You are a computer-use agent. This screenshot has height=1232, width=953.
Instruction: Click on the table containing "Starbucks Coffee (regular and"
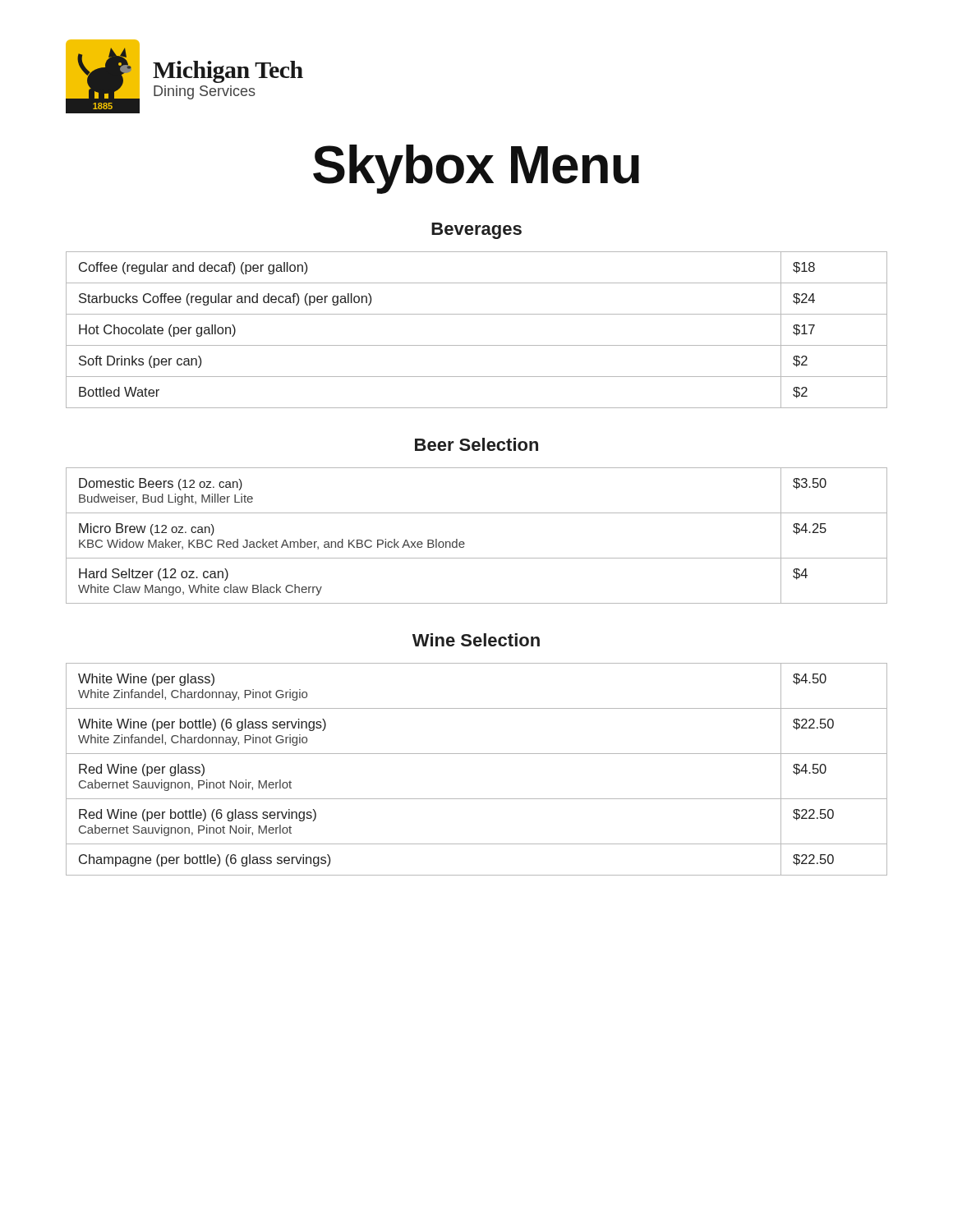pos(476,330)
